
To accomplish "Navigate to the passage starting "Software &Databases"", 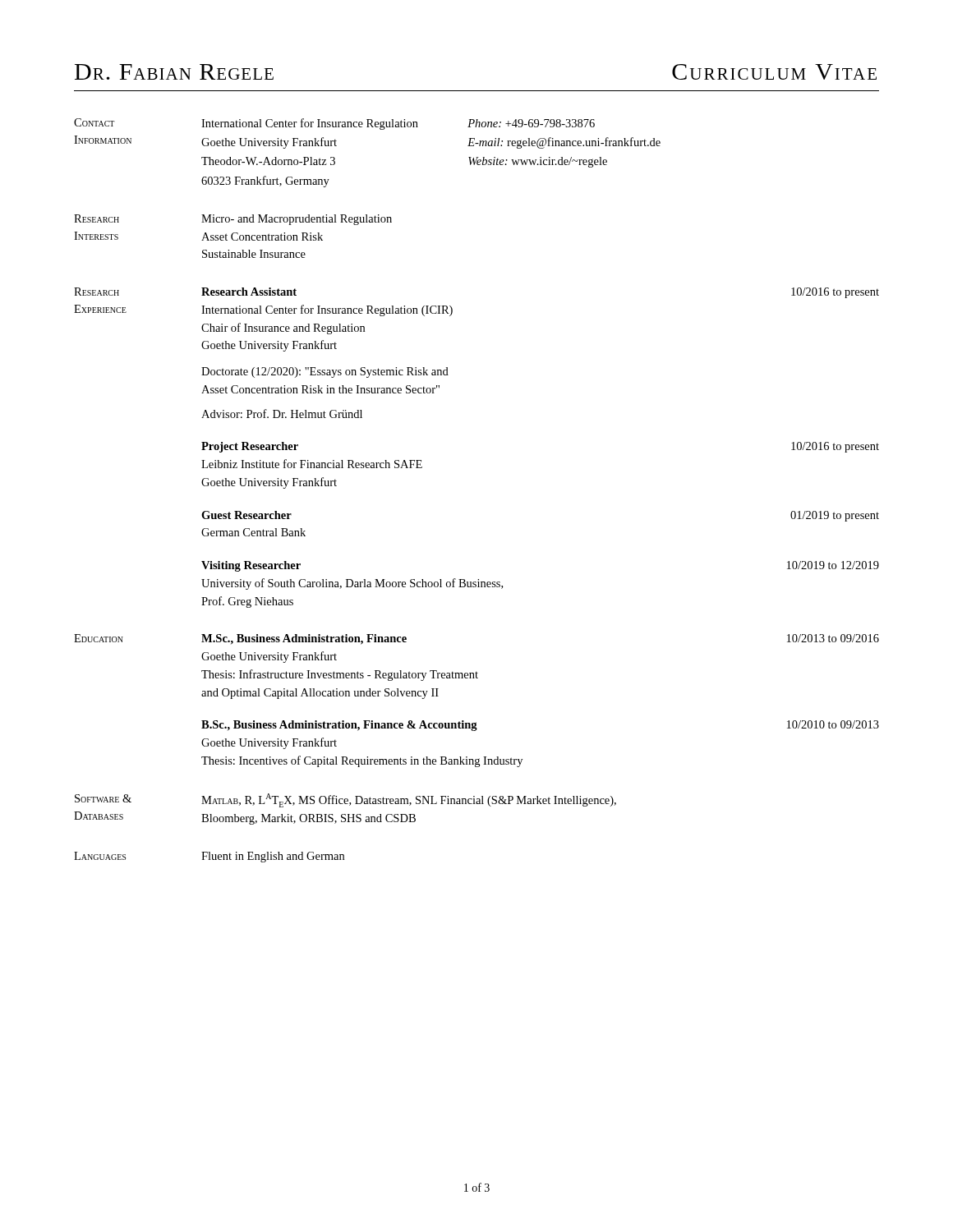I will 103,807.
